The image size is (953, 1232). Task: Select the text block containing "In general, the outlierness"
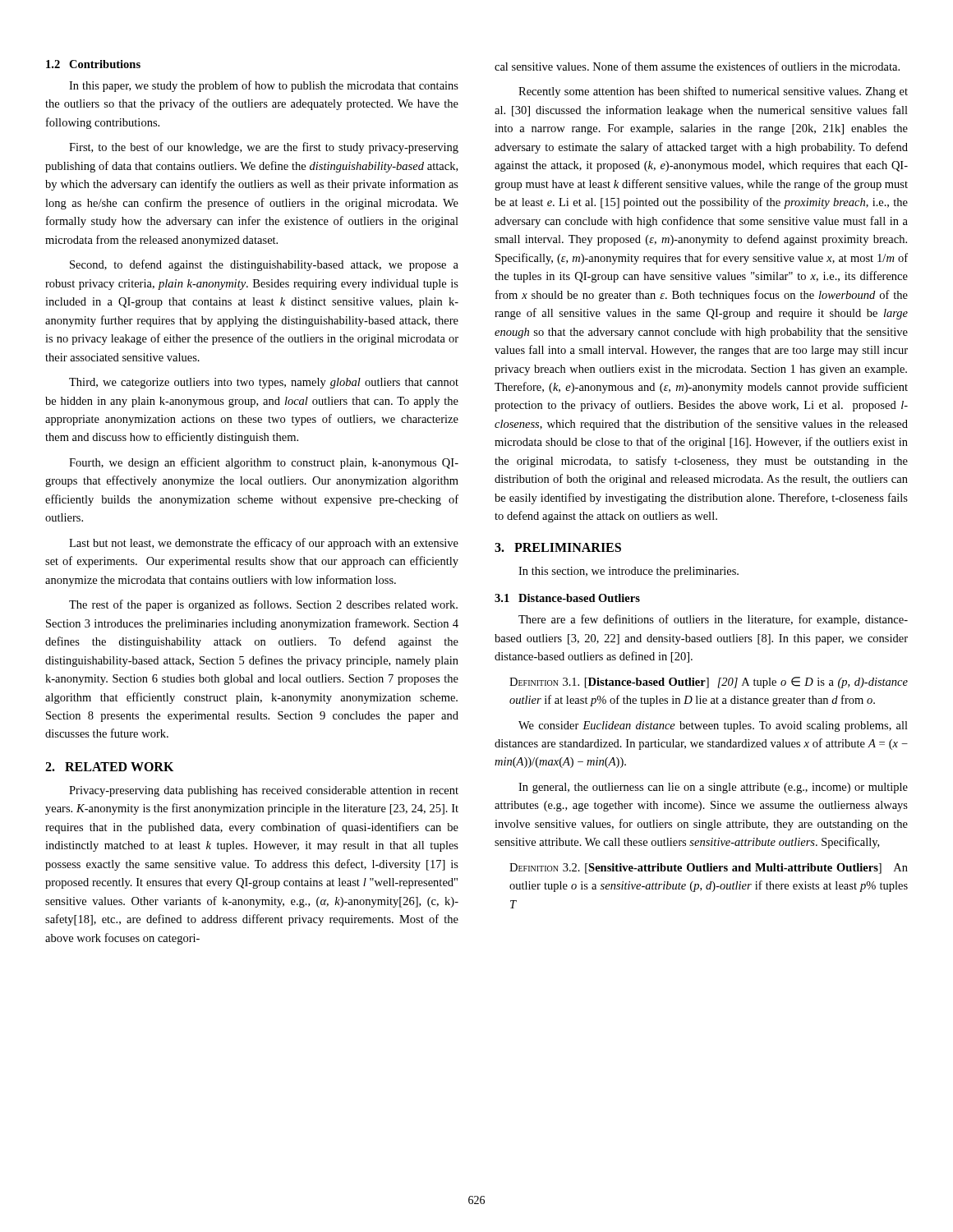(x=701, y=814)
